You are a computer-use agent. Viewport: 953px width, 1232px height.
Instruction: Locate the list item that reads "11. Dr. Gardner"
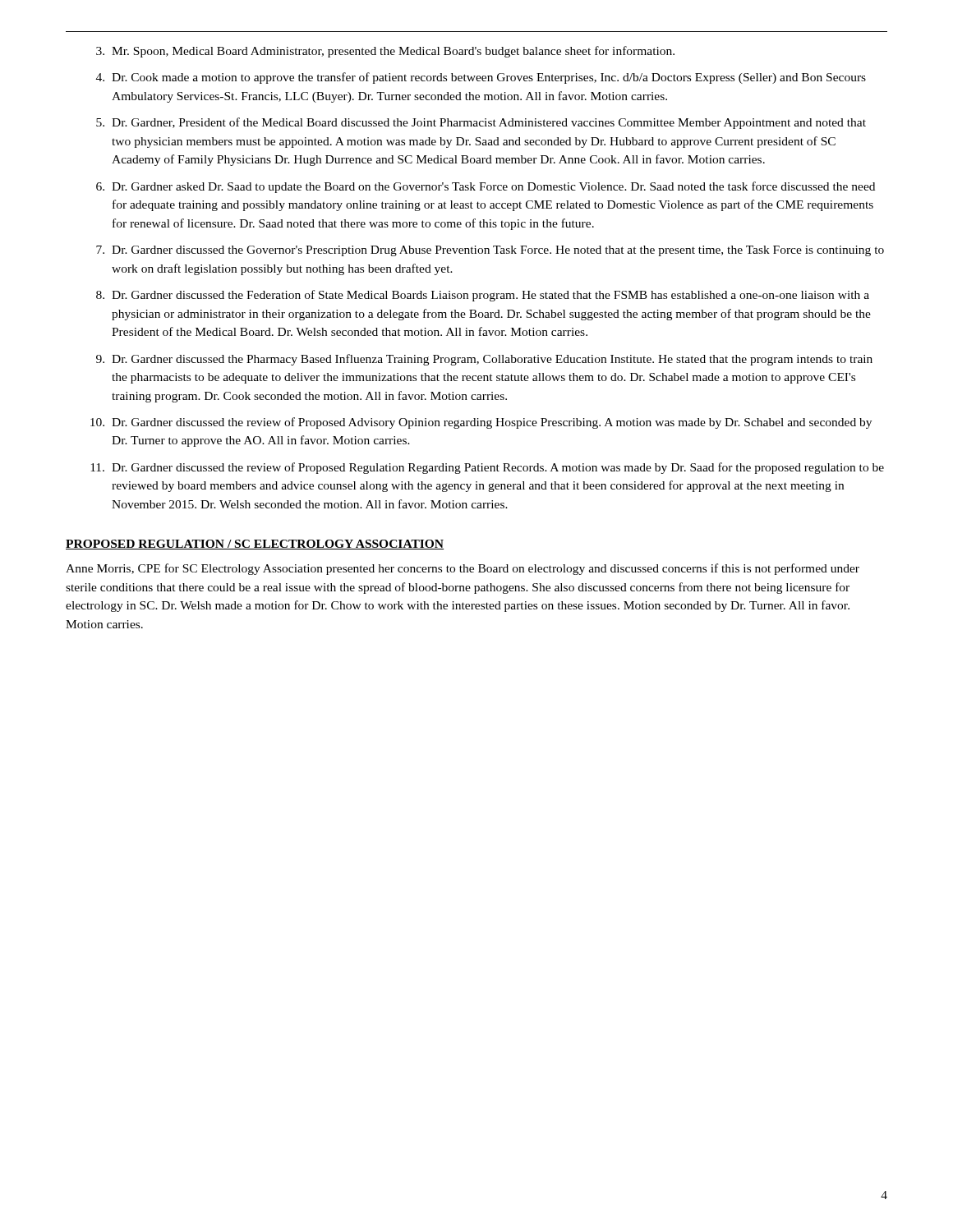(476, 486)
